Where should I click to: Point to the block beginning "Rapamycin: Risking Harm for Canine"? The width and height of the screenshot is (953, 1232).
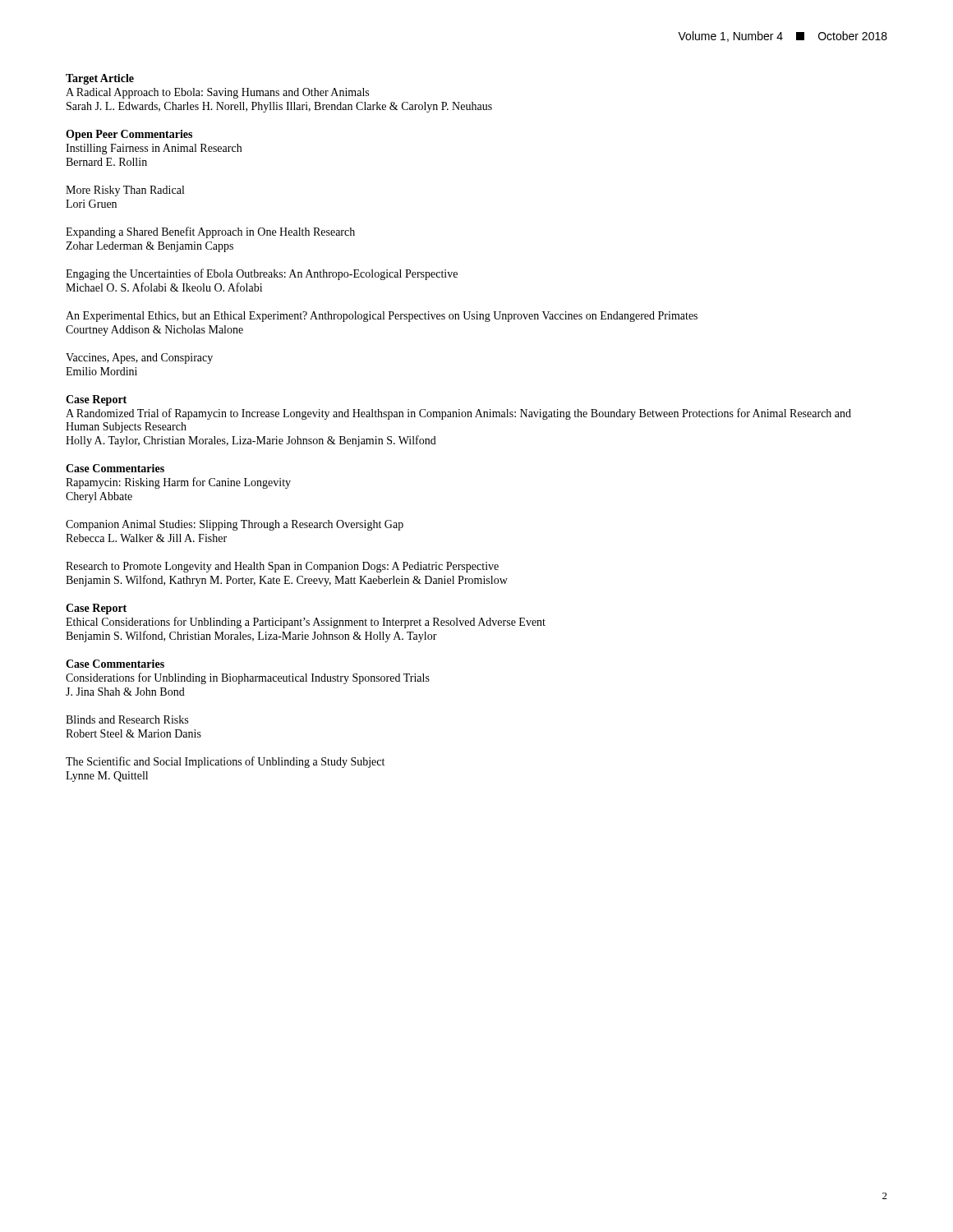point(178,483)
